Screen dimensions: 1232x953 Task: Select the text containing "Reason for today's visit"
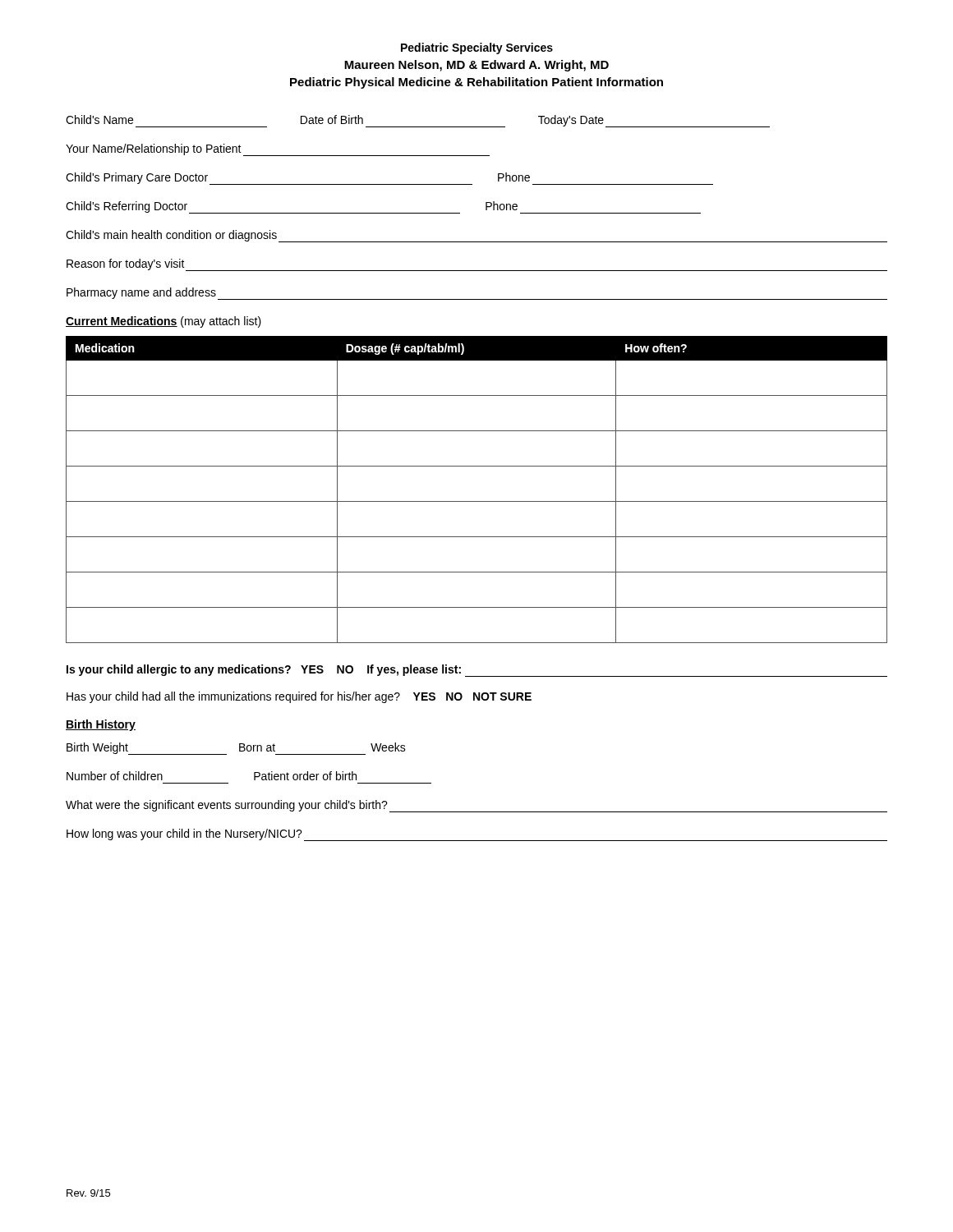tap(476, 264)
